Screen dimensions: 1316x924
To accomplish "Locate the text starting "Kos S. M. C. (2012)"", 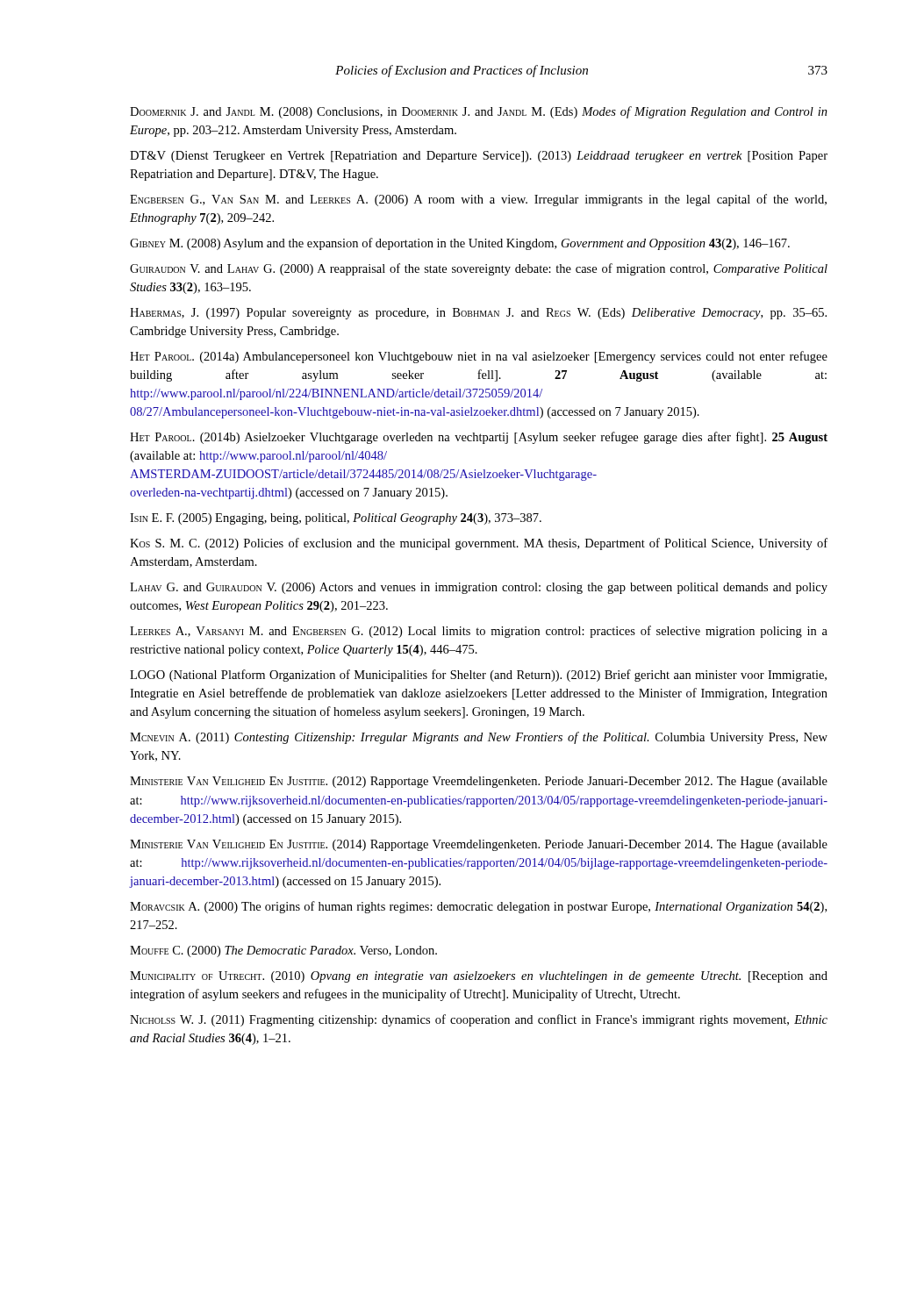I will [462, 553].
